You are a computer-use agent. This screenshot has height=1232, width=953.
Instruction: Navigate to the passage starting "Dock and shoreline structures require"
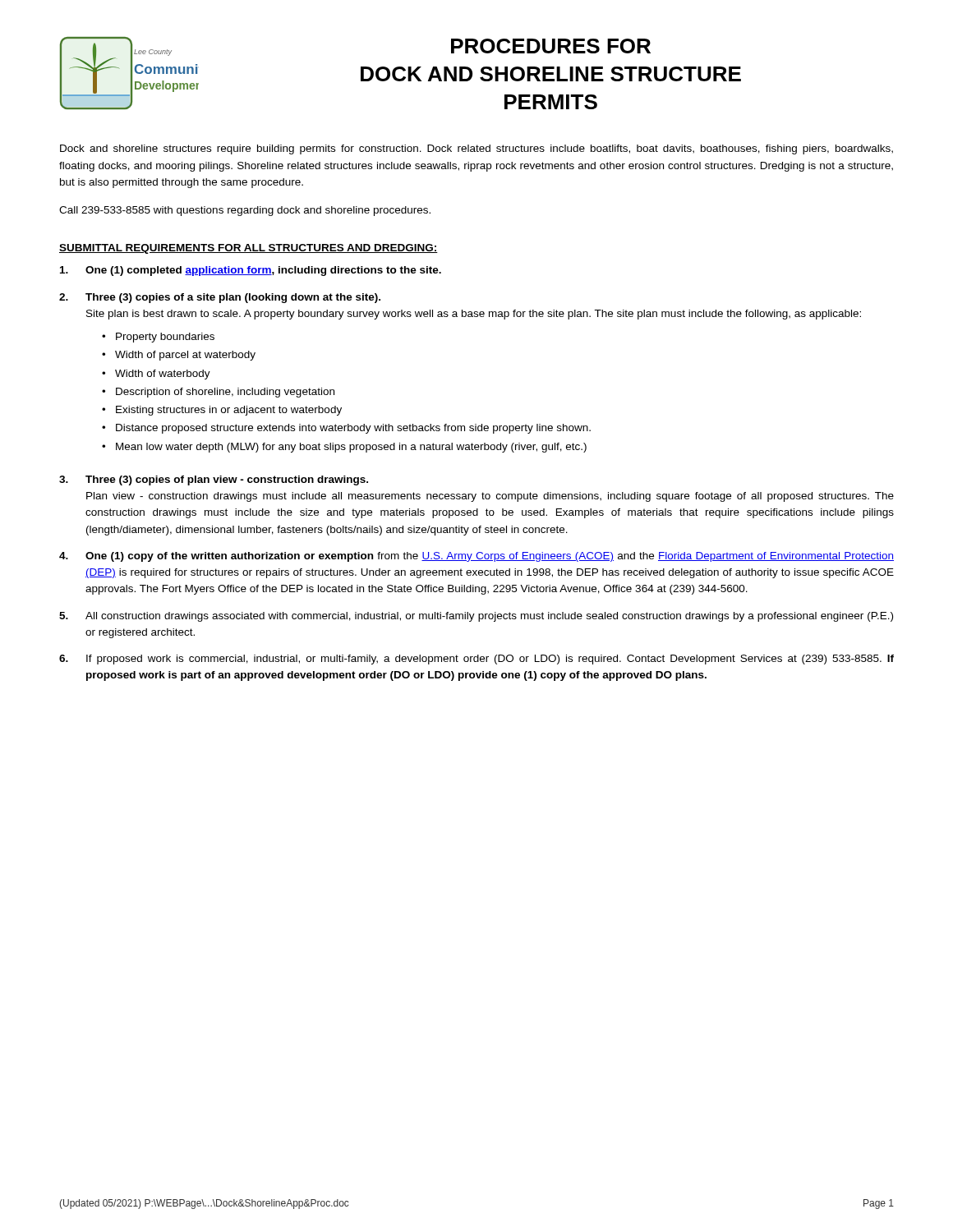pyautogui.click(x=476, y=165)
